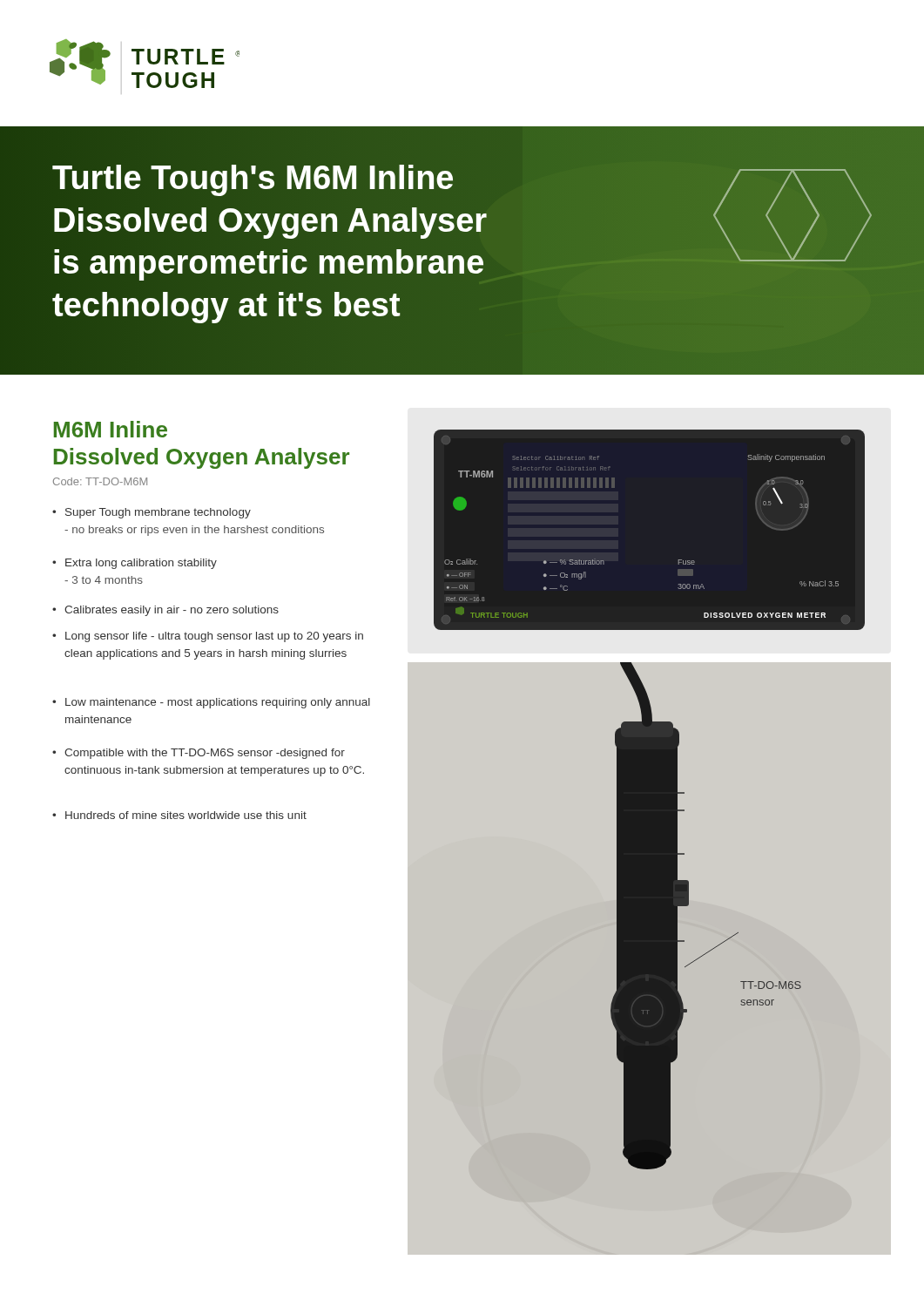
Task: Find the passage starting "• Extra long calibration stability - 3 to"
Action: (222, 571)
